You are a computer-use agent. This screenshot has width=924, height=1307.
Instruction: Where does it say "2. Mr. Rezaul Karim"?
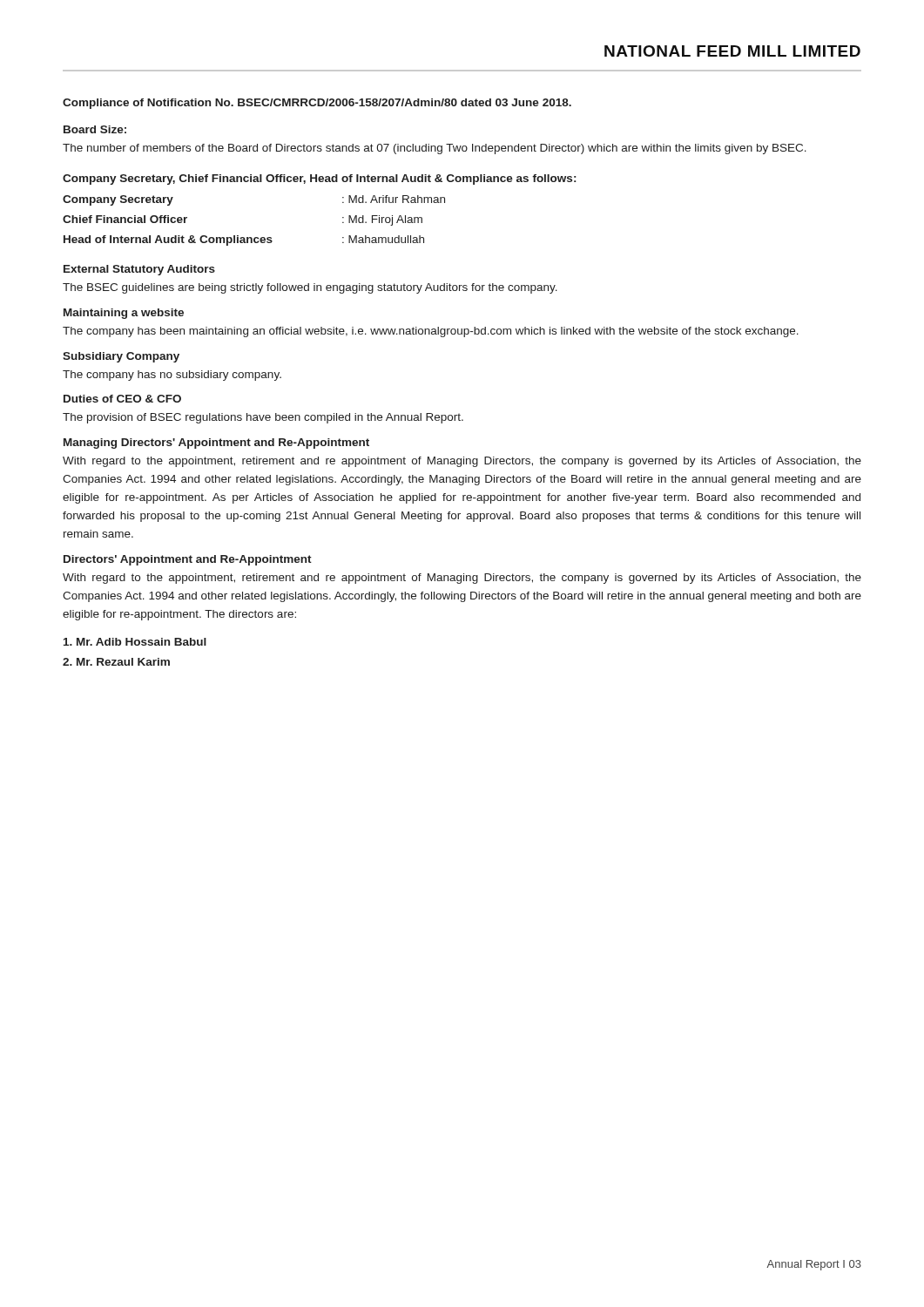point(117,662)
